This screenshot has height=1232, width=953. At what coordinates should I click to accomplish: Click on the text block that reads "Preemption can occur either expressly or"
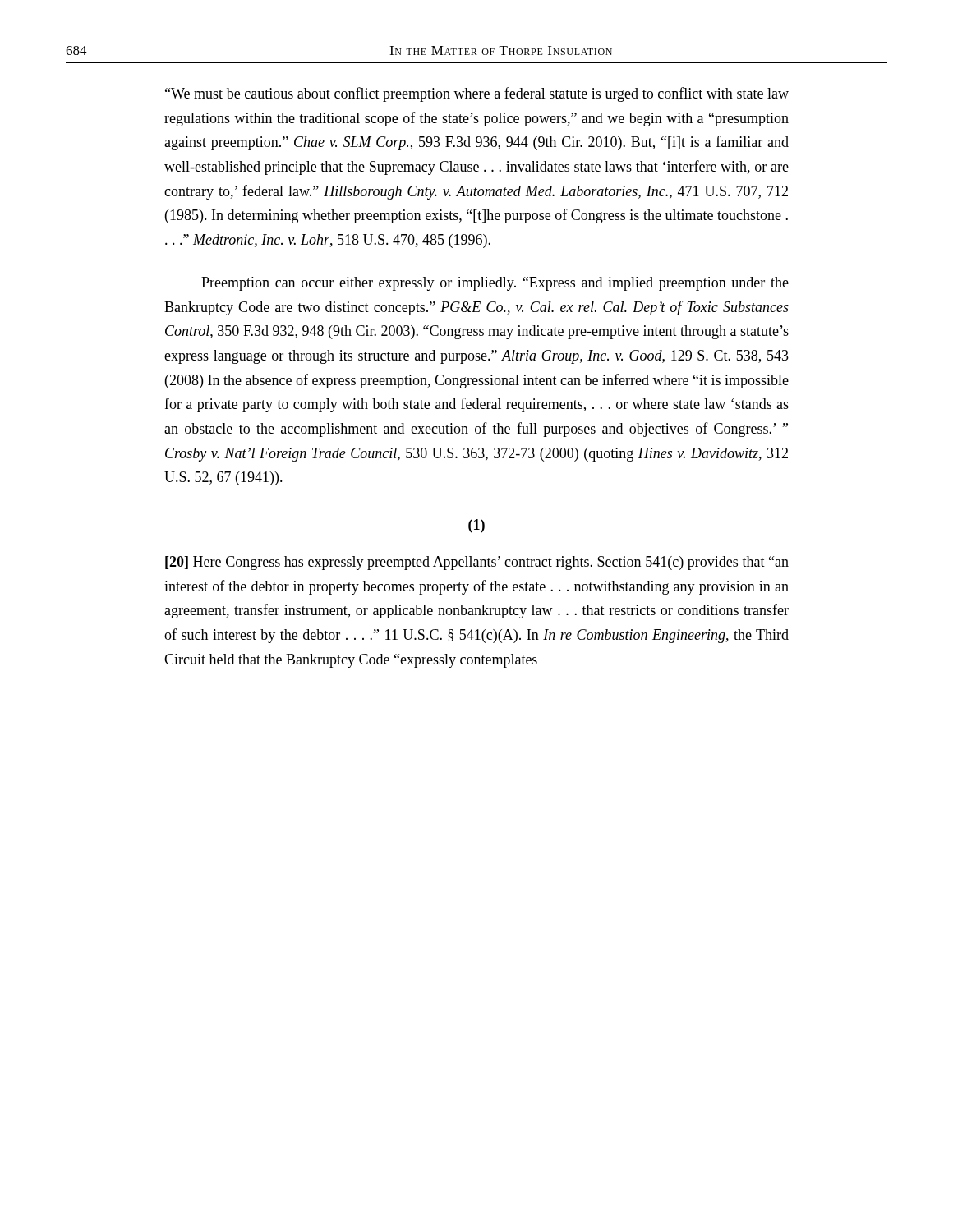coord(476,381)
